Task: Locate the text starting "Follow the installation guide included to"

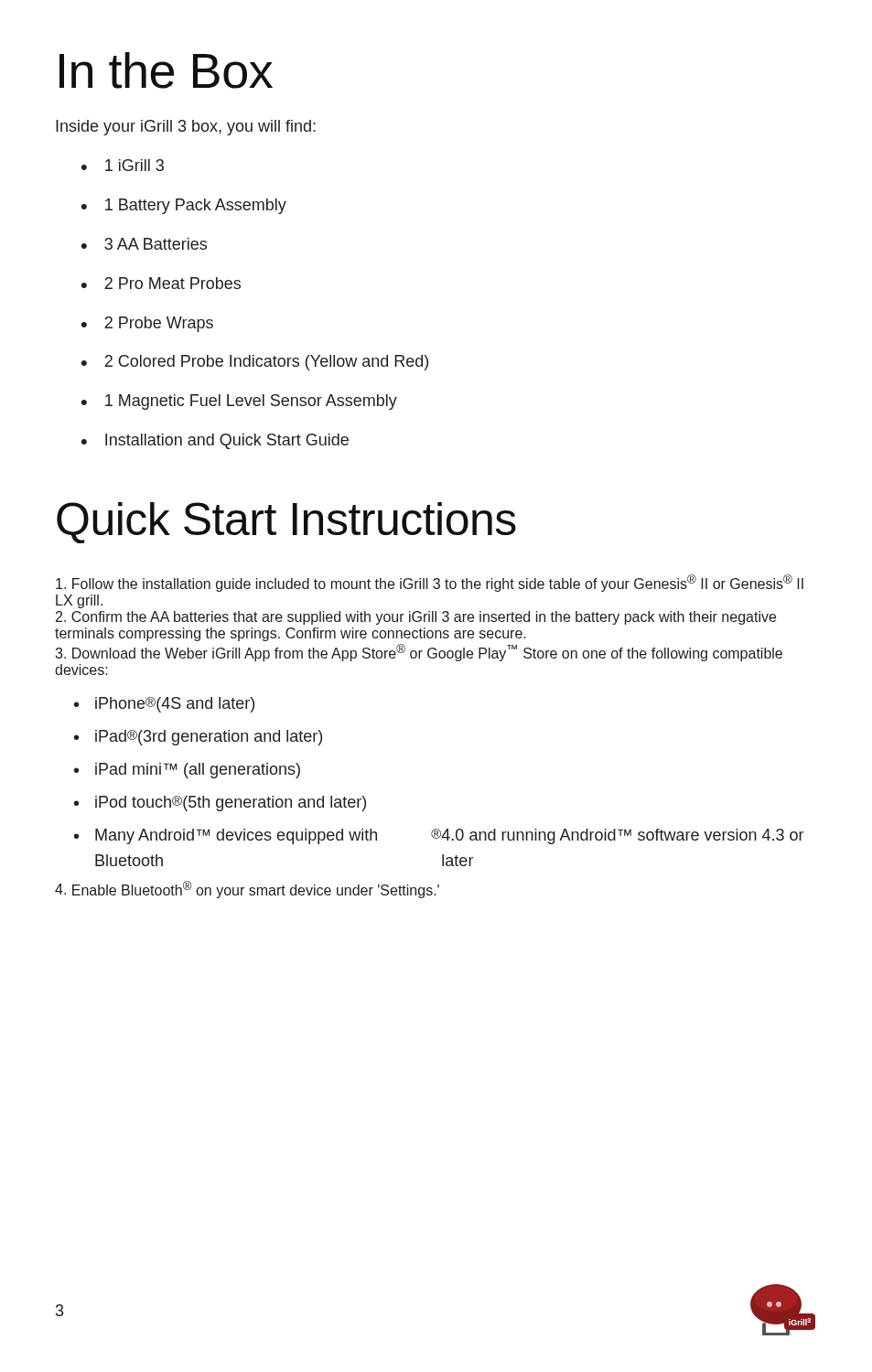Action: coord(436,591)
